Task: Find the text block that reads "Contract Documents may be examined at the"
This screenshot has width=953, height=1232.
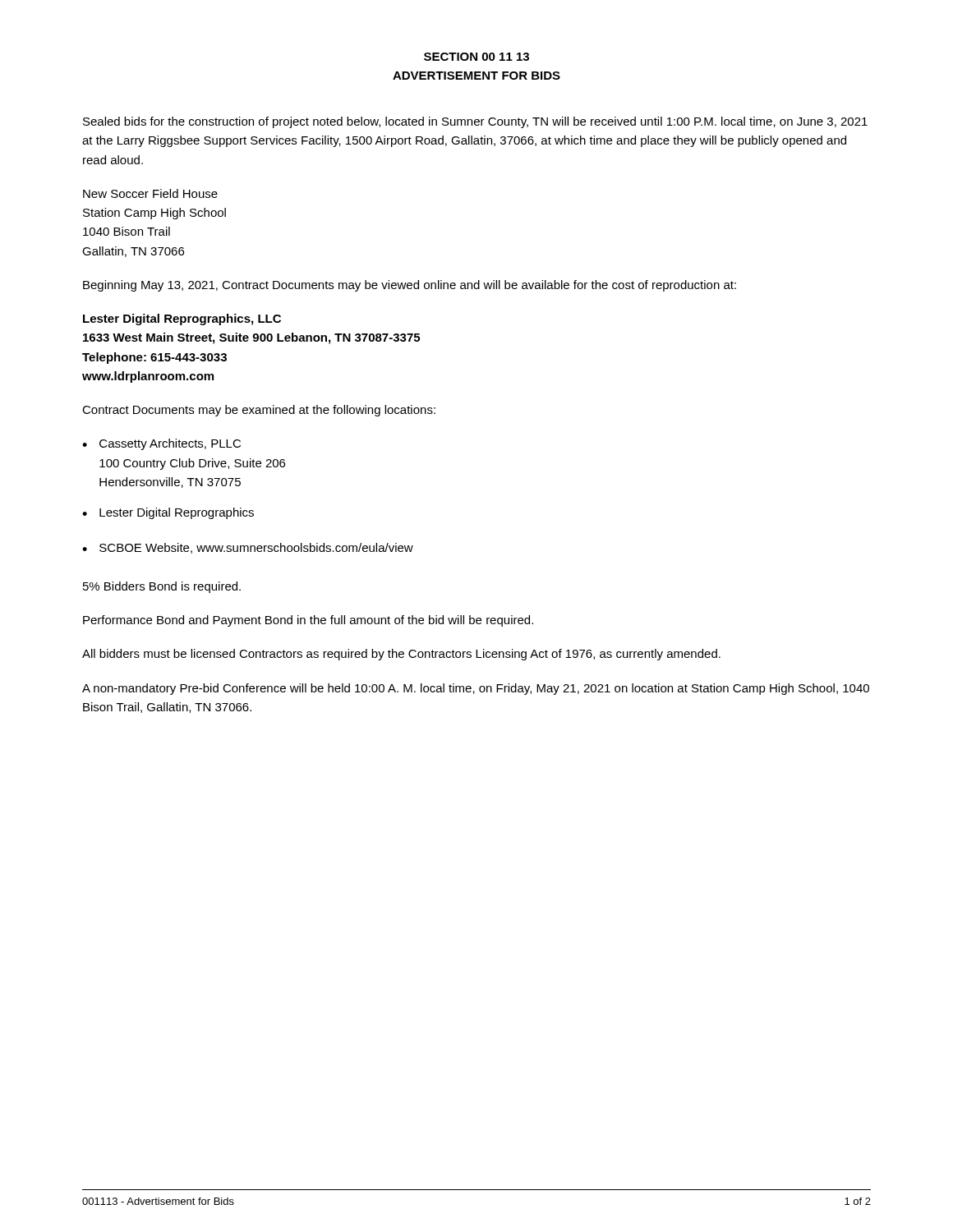Action: coord(259,409)
